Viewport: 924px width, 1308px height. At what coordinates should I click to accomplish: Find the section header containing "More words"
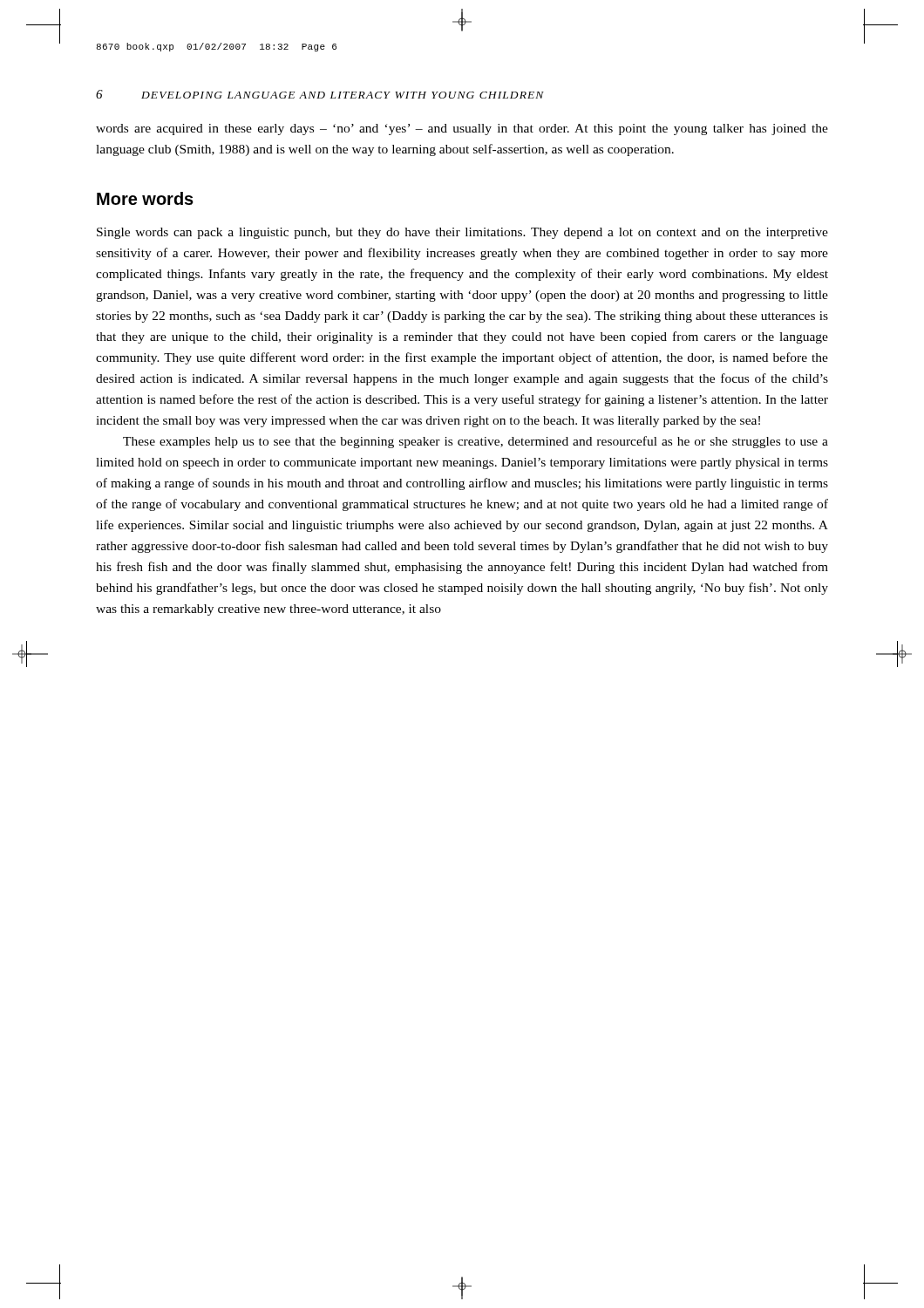145,199
